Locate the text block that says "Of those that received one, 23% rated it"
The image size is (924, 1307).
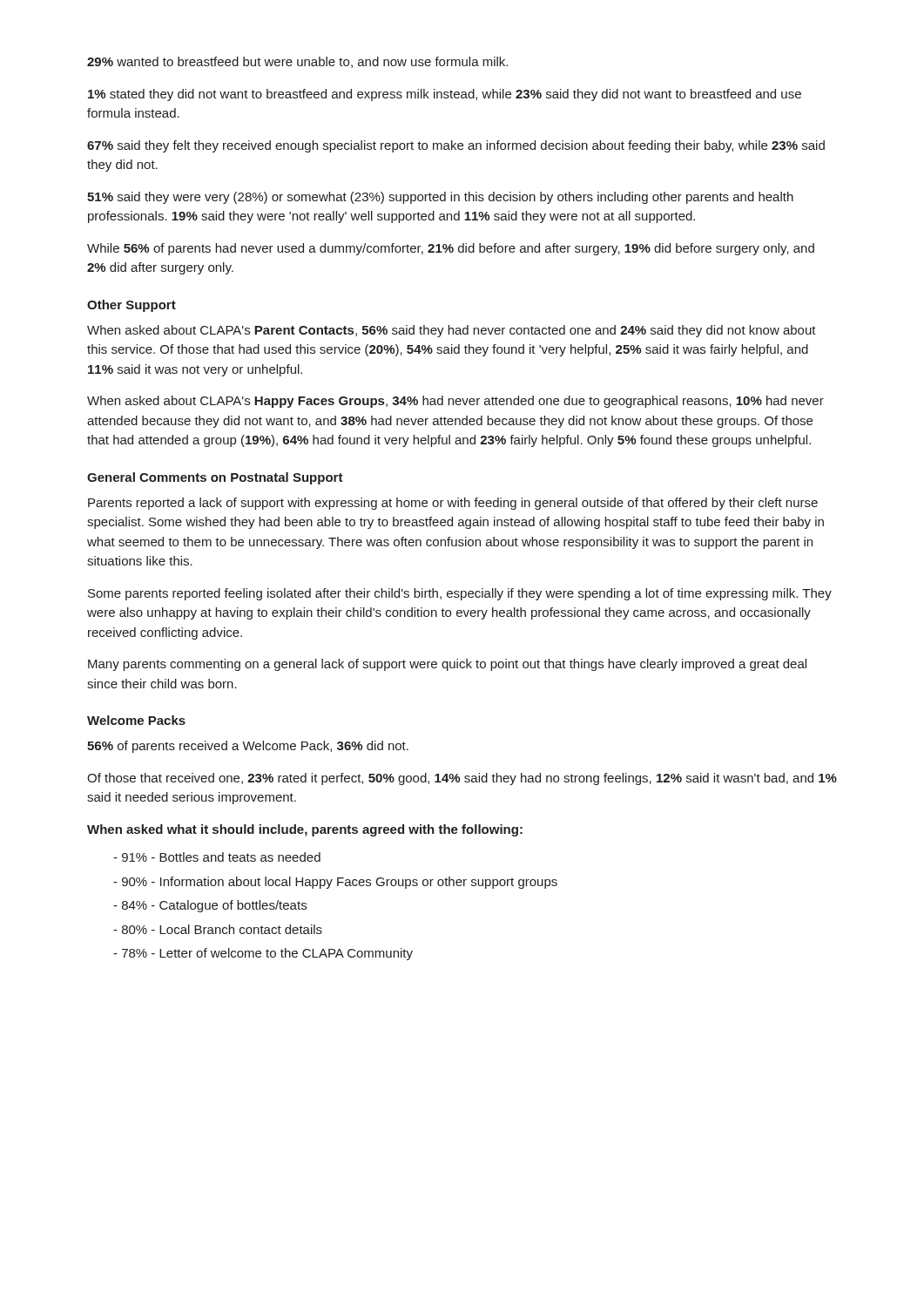point(462,787)
